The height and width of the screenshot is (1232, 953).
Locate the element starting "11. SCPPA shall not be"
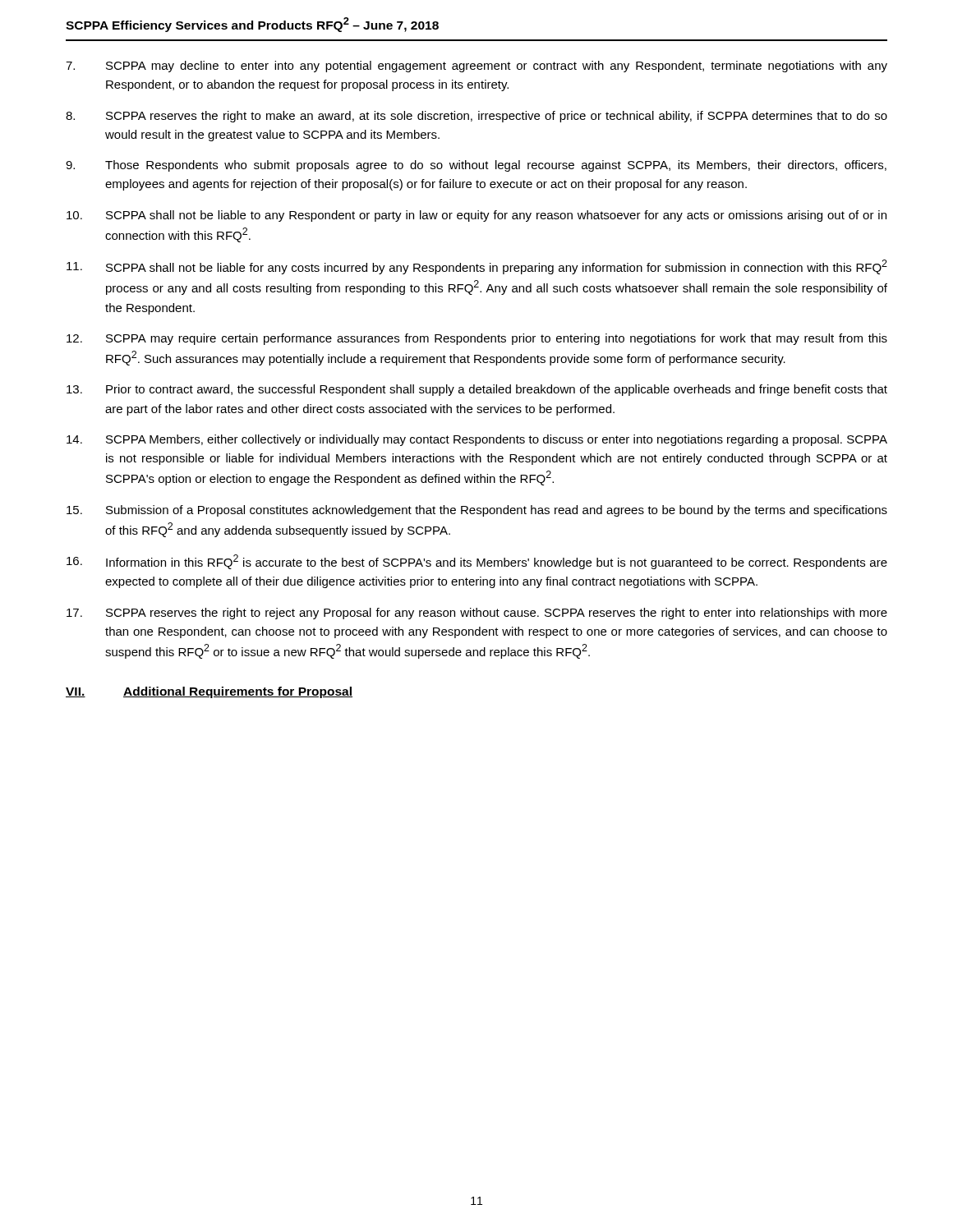(x=476, y=287)
